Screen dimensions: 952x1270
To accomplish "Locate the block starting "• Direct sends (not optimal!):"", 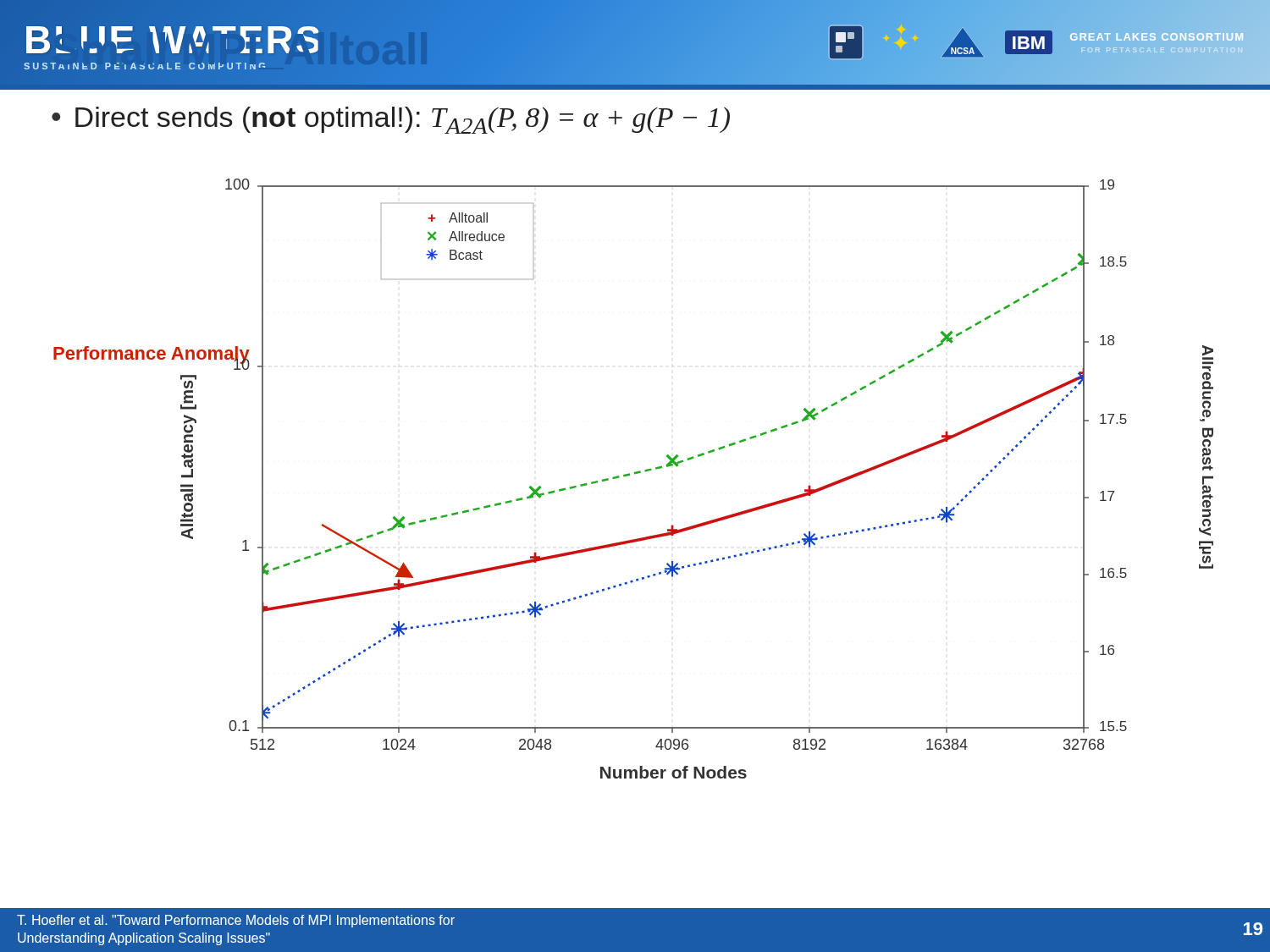I will click(391, 120).
